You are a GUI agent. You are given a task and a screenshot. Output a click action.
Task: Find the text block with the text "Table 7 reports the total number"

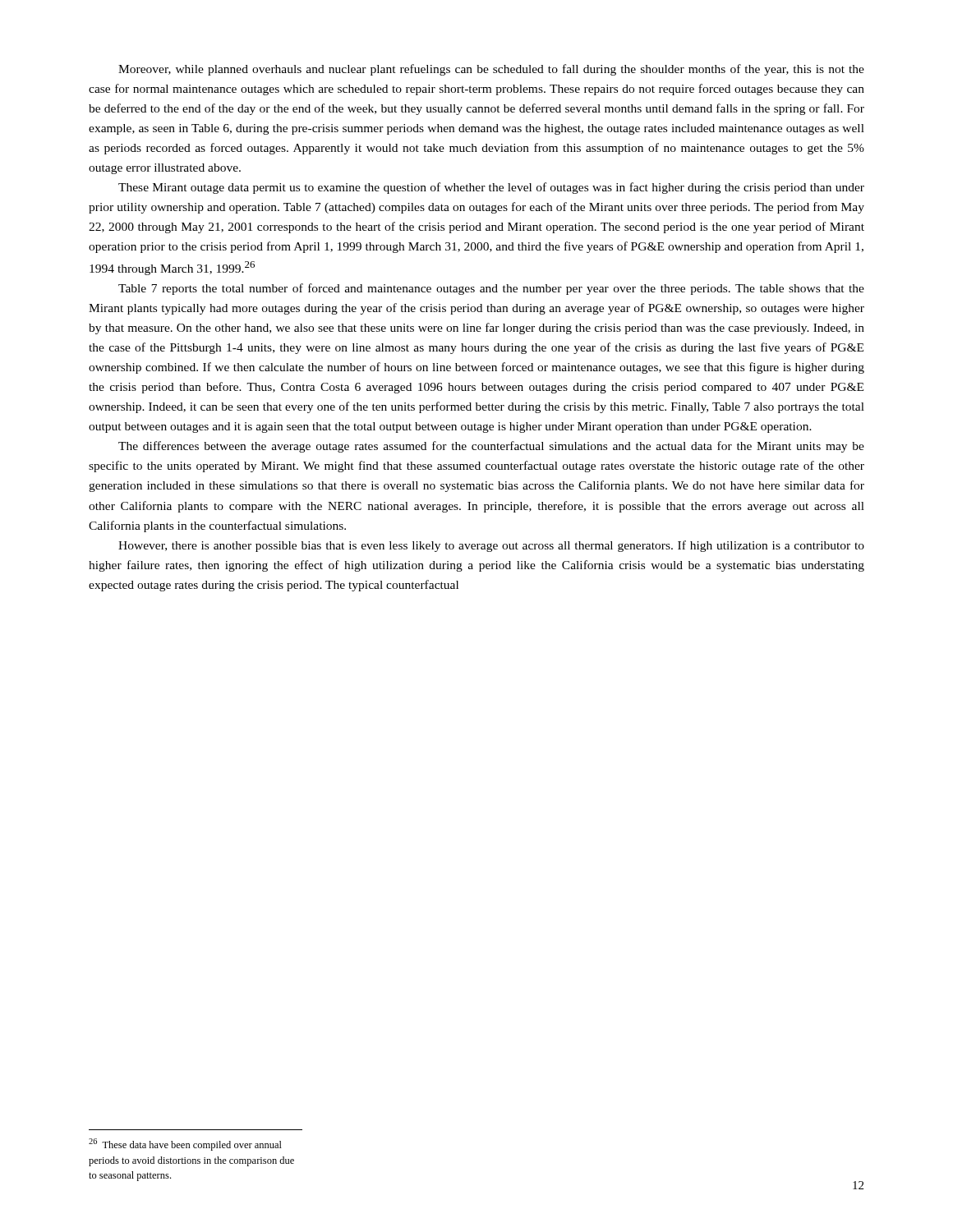(476, 358)
